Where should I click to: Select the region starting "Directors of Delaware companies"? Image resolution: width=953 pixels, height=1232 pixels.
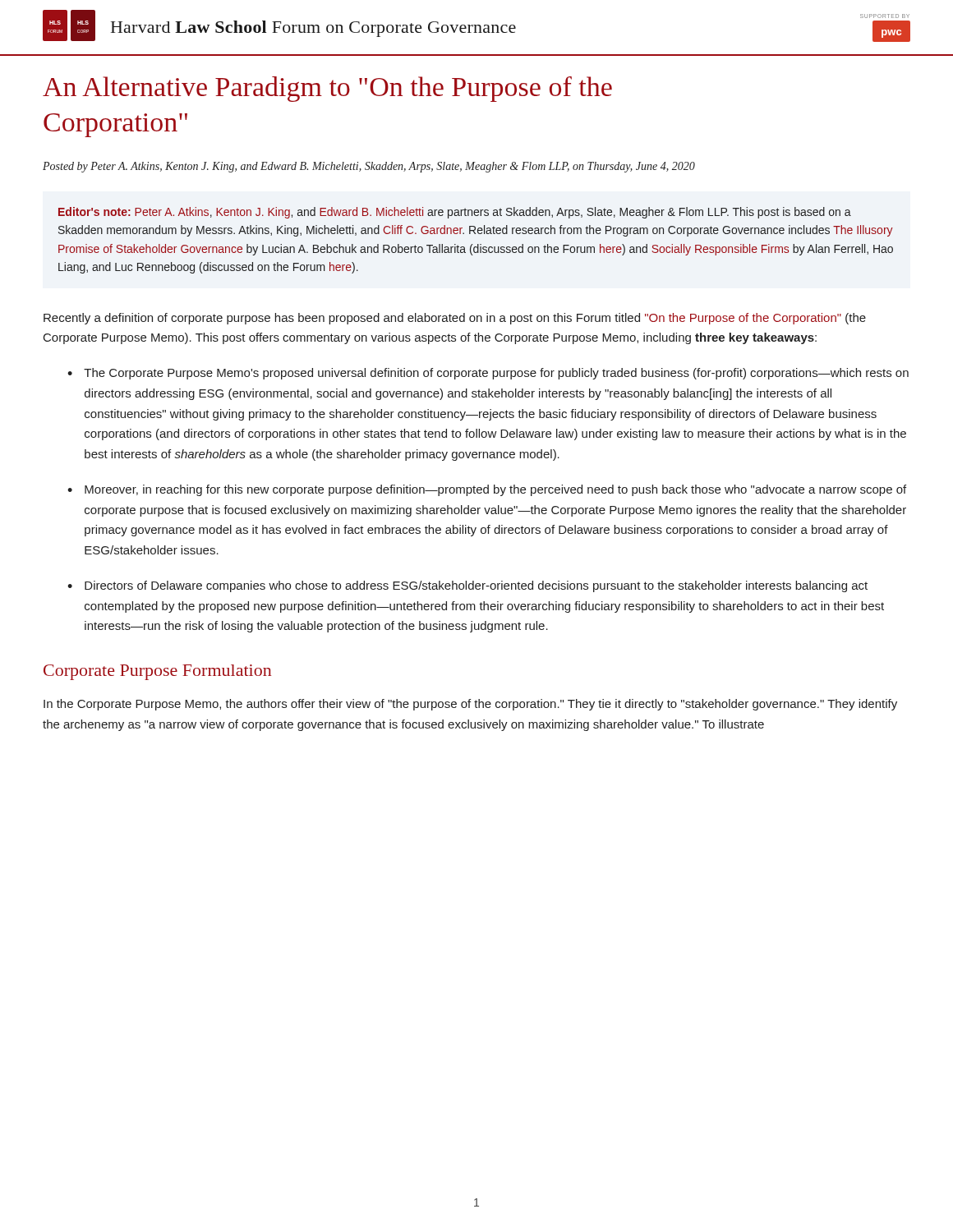coord(497,606)
